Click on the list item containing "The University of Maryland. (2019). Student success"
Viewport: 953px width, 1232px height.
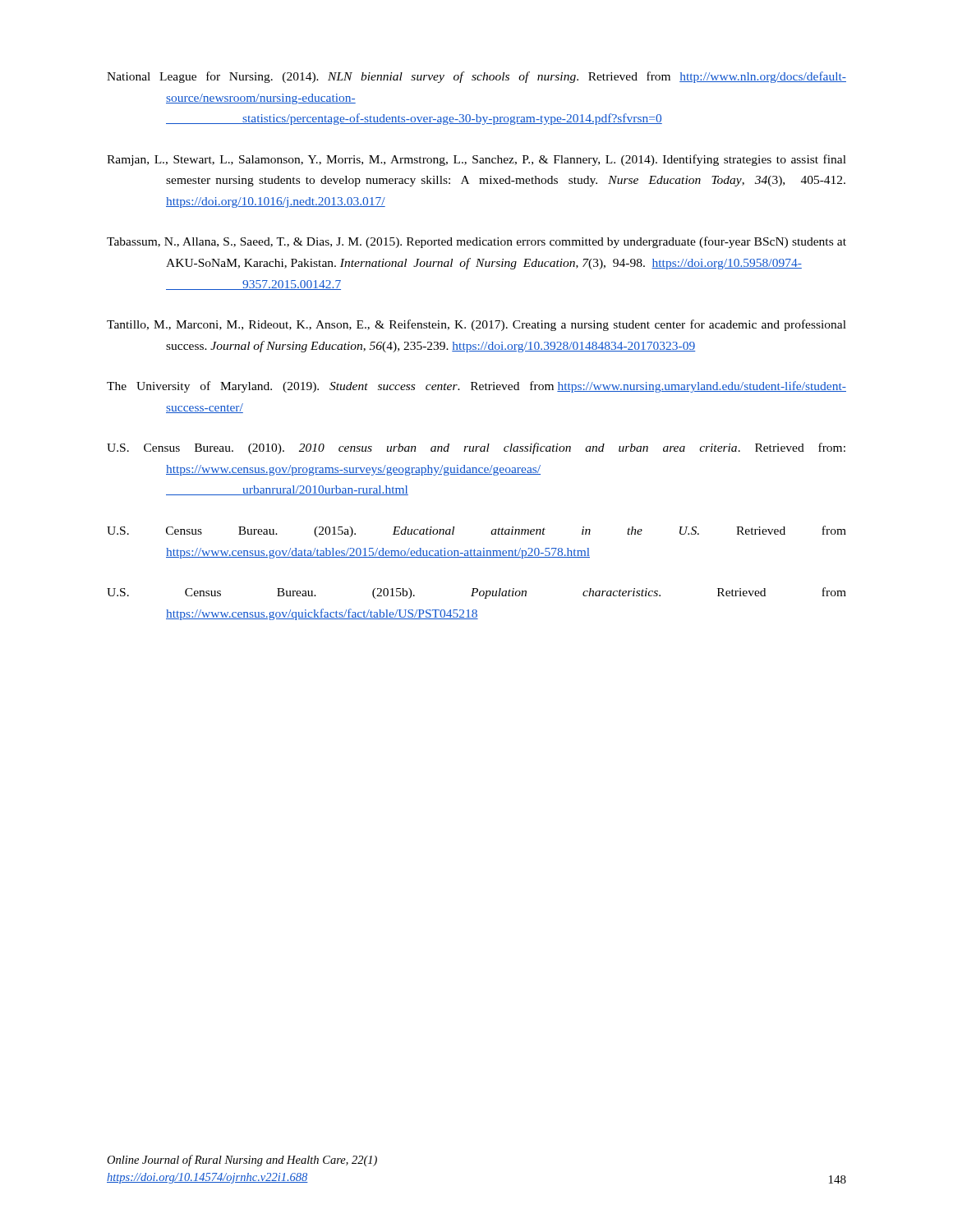click(476, 396)
